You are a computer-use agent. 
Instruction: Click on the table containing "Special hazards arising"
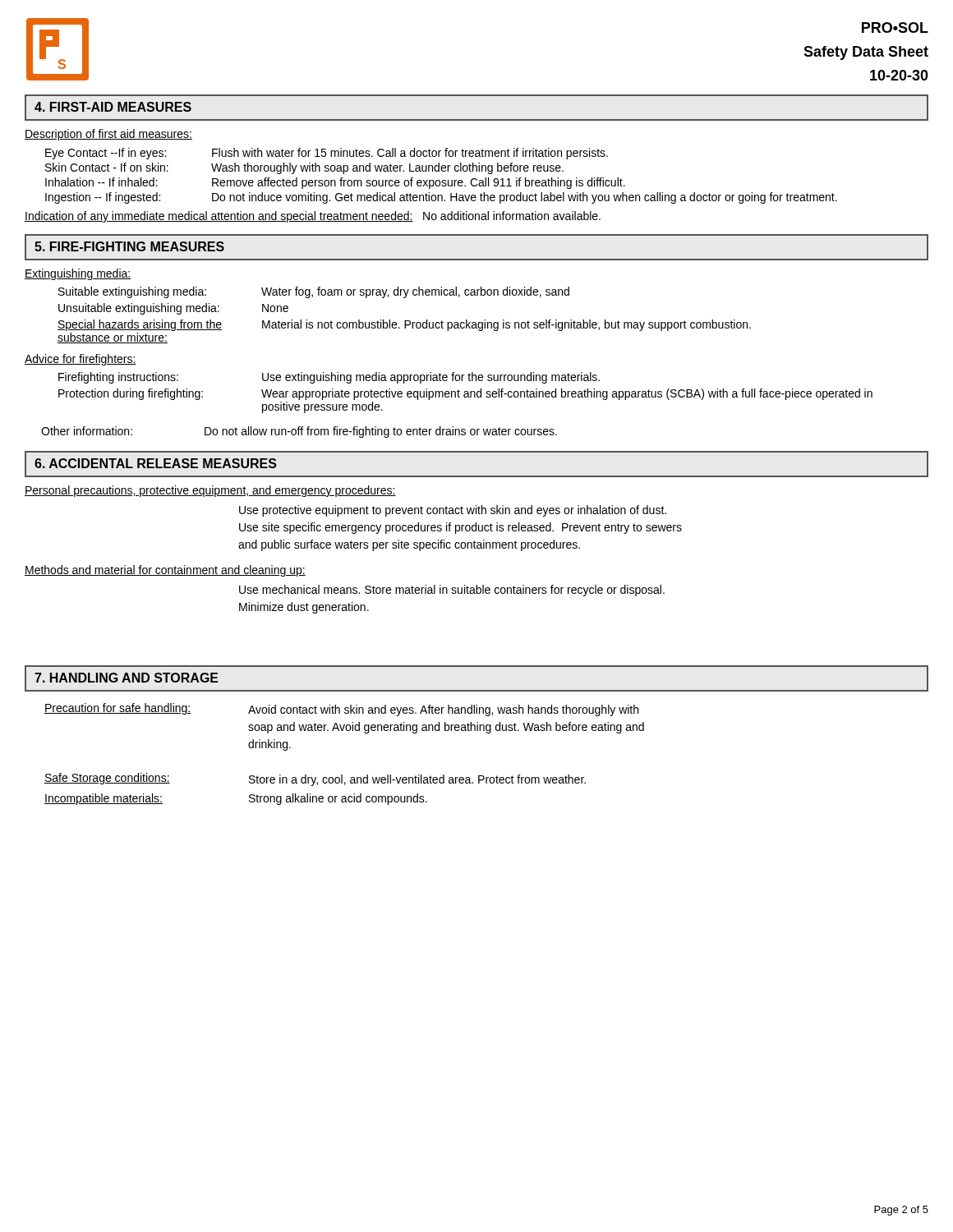tap(476, 315)
